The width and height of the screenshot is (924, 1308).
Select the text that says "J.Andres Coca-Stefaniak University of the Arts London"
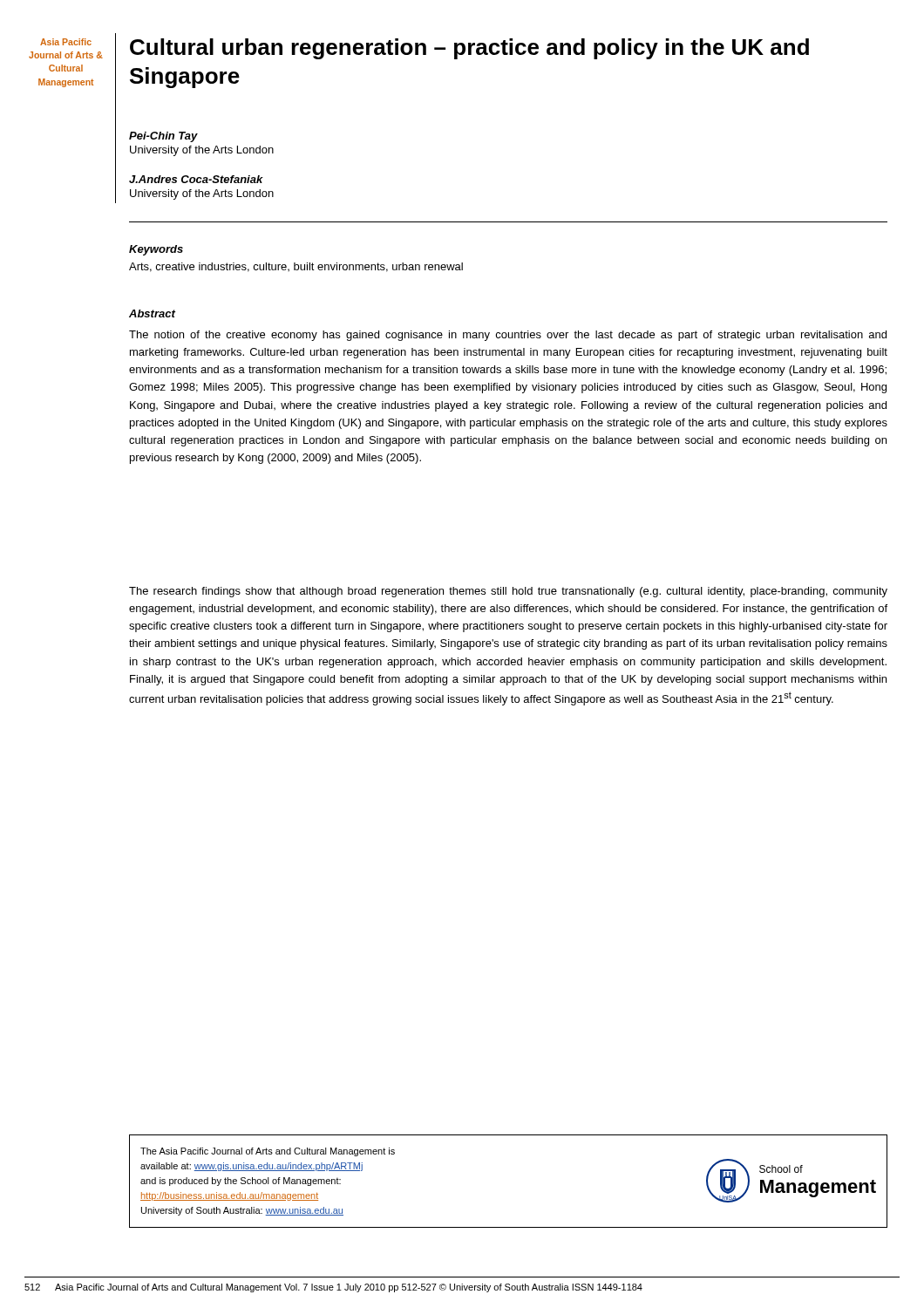[x=196, y=179]
